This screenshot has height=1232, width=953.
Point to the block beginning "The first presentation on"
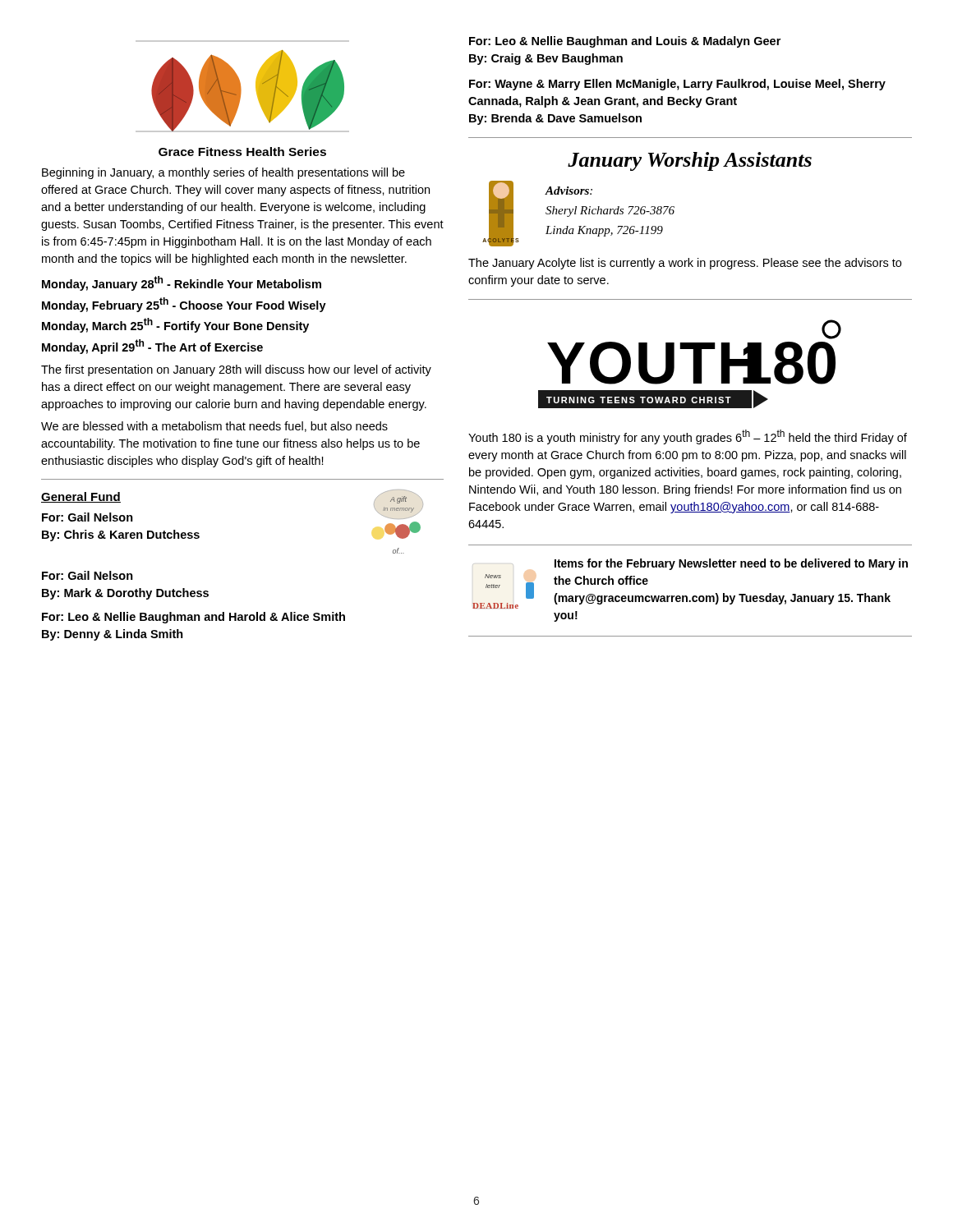pos(236,387)
